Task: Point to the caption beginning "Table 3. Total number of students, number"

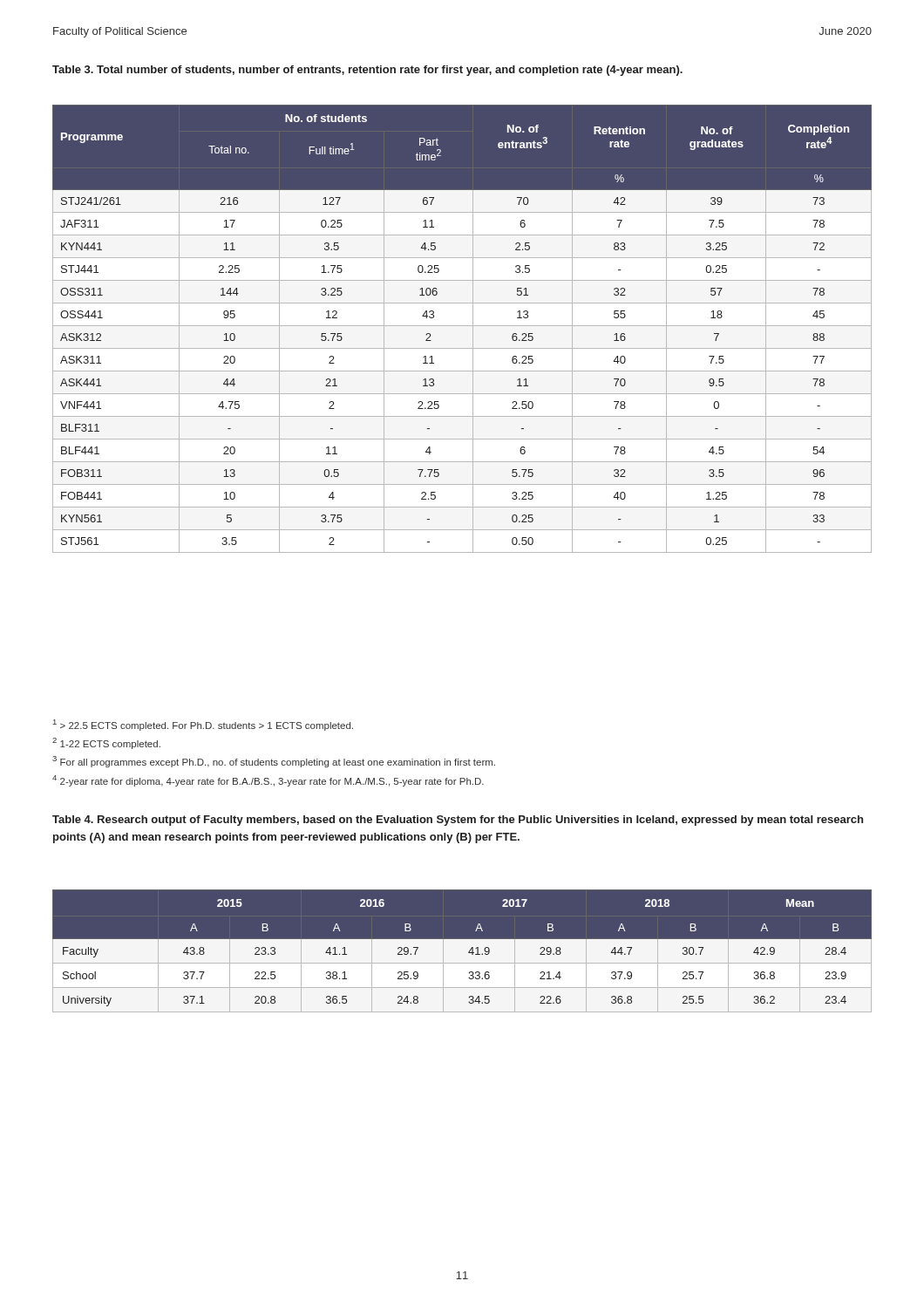Action: (x=368, y=69)
